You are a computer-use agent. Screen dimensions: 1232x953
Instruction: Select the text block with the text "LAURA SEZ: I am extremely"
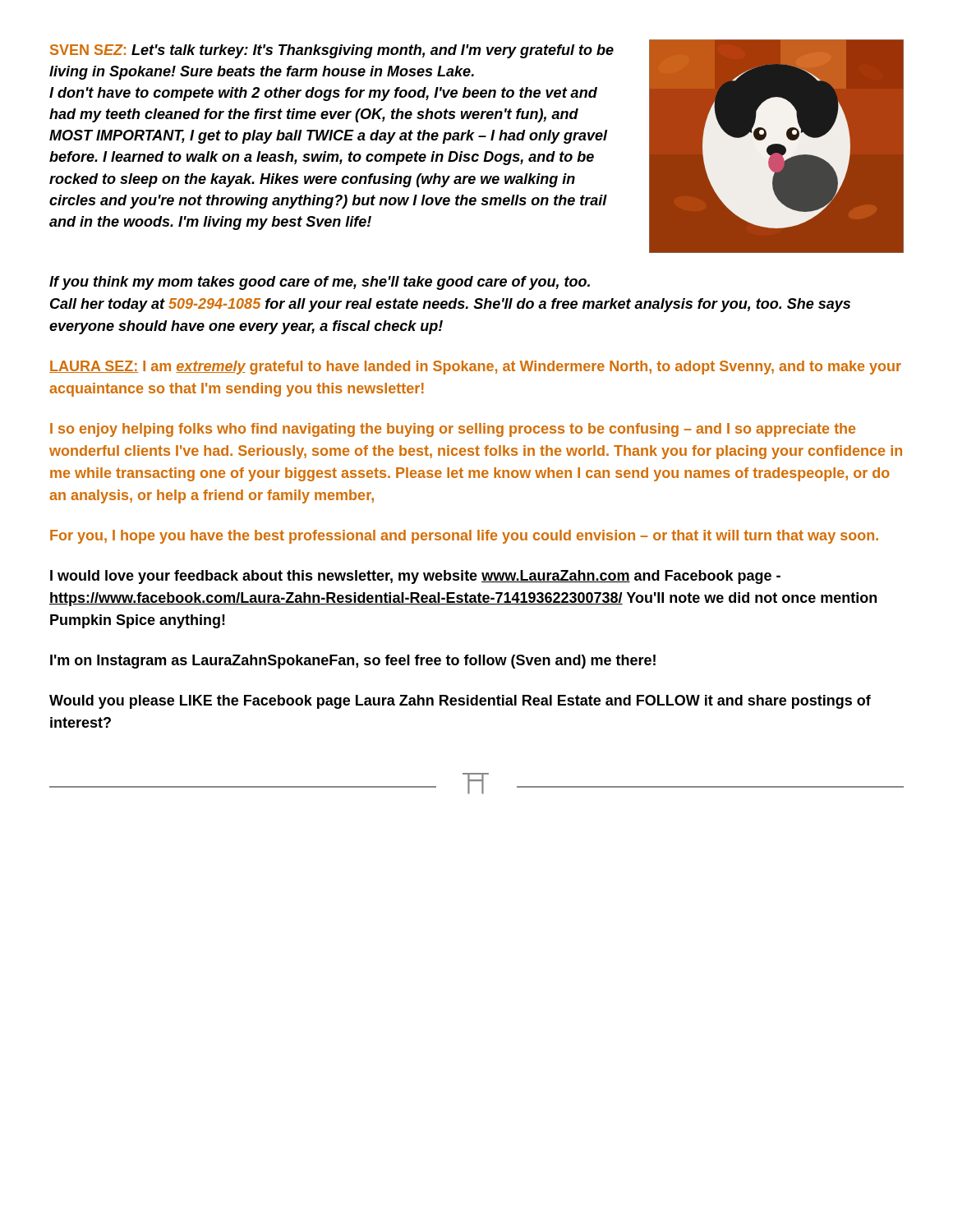coord(475,377)
